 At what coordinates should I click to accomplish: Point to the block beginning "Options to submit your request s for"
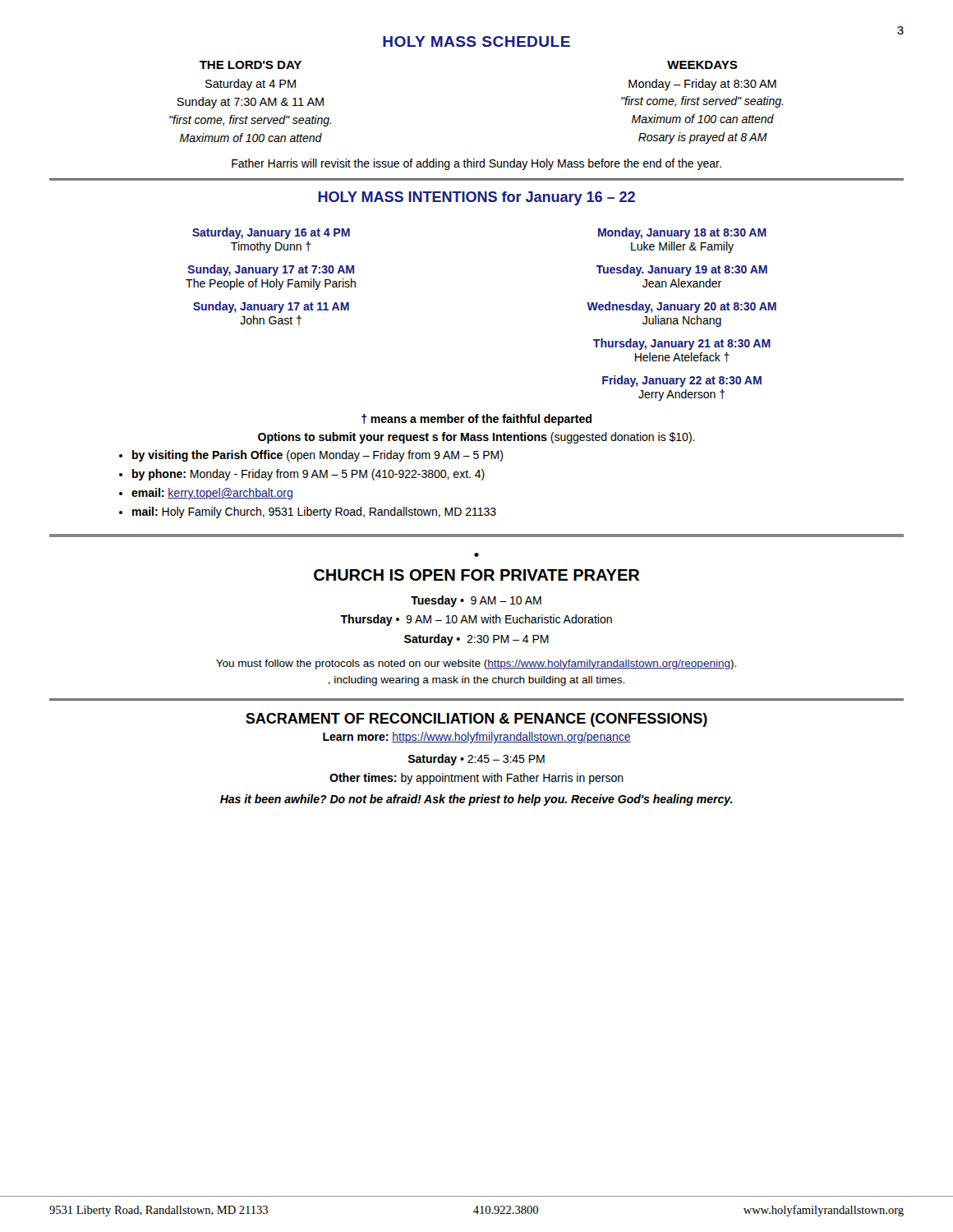pos(476,437)
